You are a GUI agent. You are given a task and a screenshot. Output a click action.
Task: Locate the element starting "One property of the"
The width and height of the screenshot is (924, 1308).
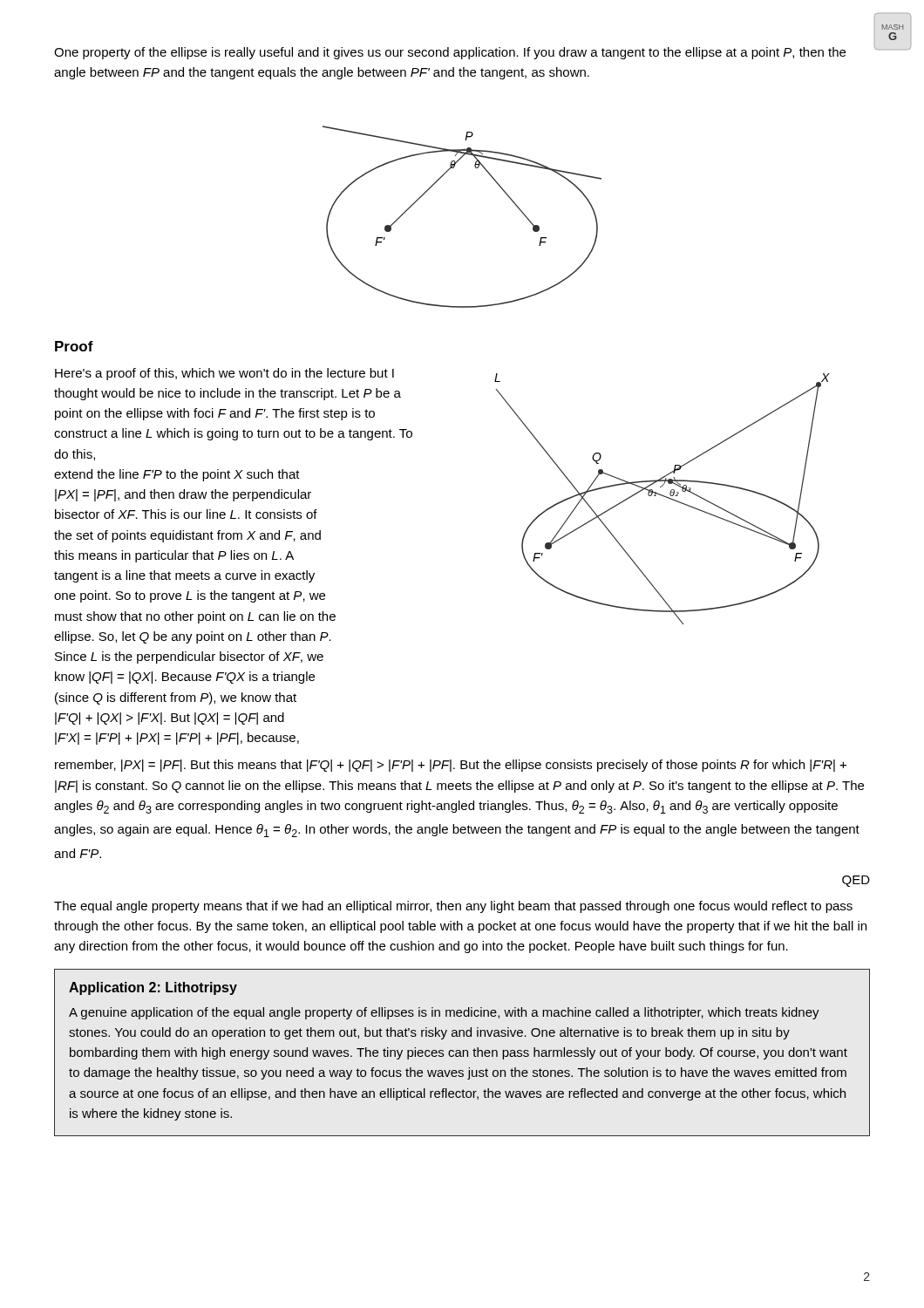pos(450,62)
